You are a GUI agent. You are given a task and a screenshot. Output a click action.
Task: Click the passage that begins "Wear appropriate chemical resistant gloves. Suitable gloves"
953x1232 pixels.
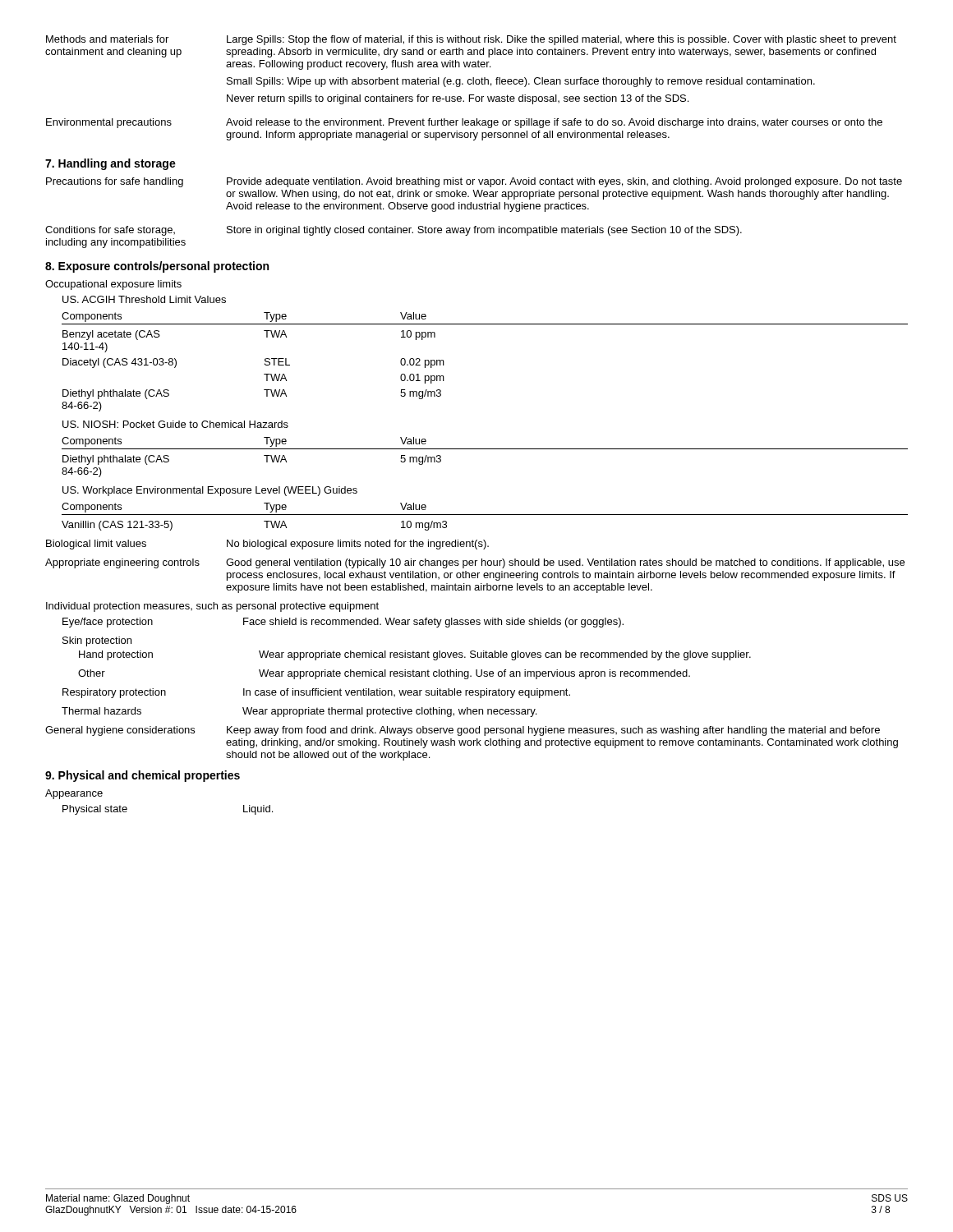505,654
